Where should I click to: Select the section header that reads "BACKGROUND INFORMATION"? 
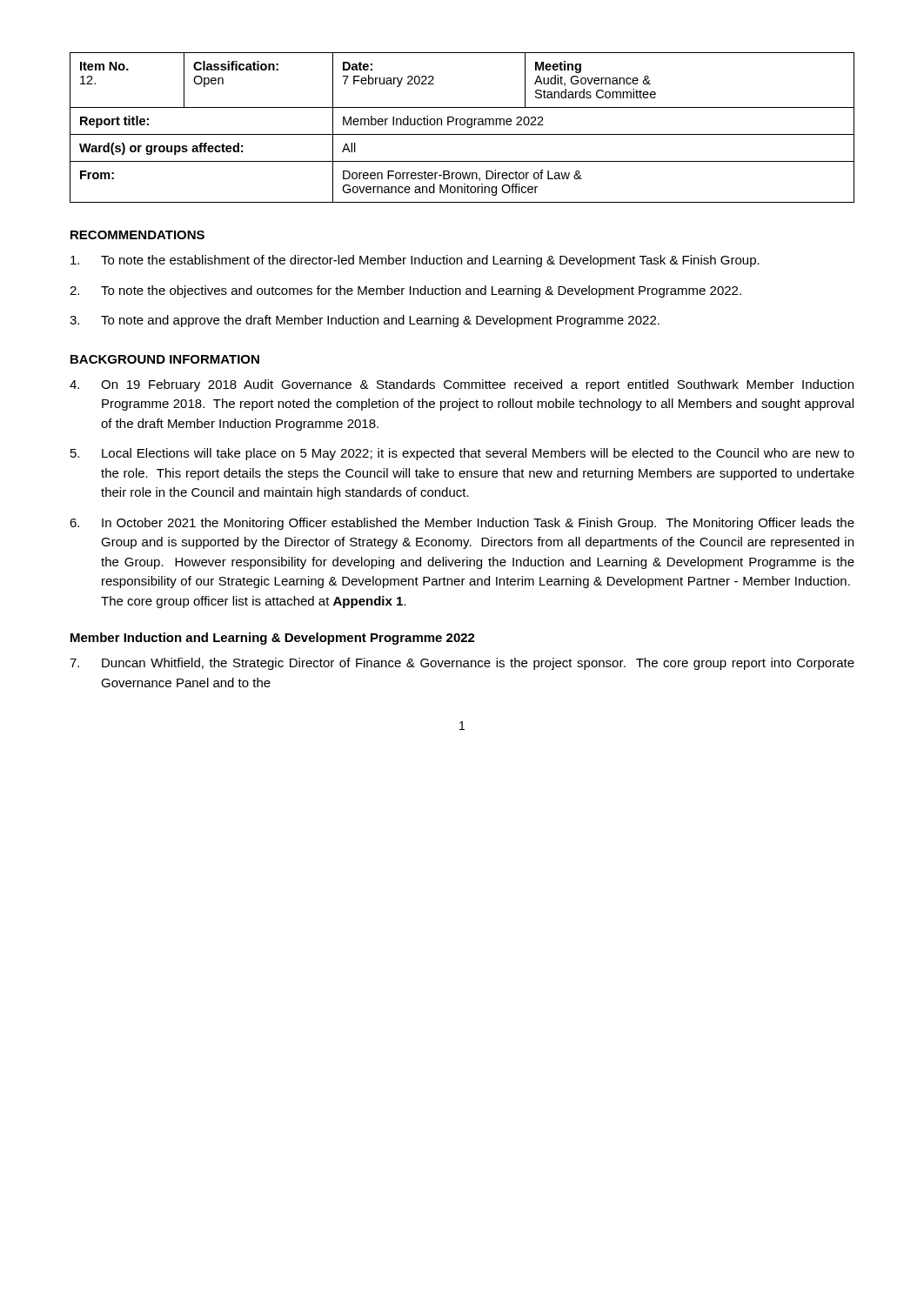pyautogui.click(x=165, y=358)
